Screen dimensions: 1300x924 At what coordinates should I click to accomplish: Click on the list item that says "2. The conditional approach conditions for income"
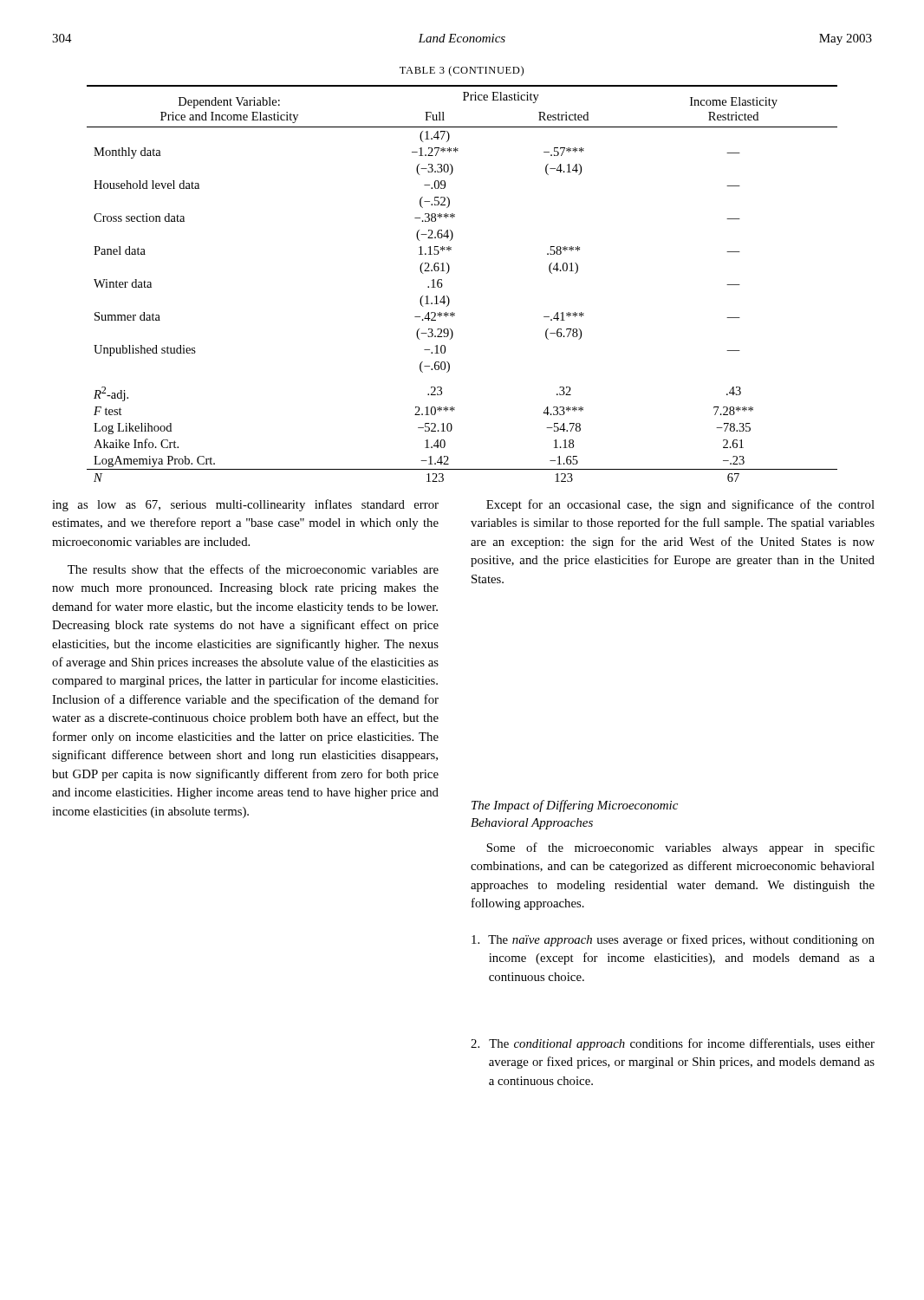pyautogui.click(x=673, y=1063)
